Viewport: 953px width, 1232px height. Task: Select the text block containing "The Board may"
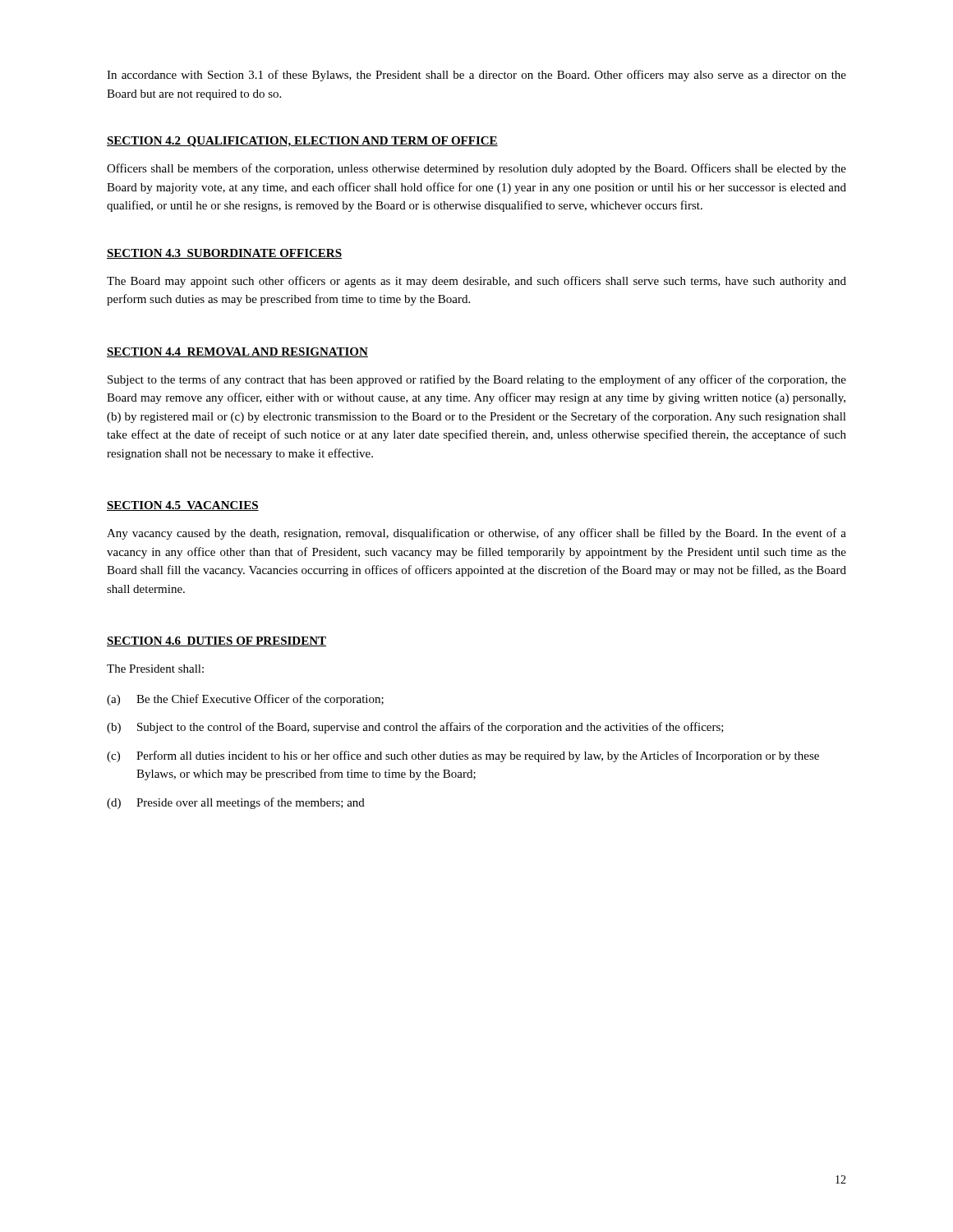point(476,290)
